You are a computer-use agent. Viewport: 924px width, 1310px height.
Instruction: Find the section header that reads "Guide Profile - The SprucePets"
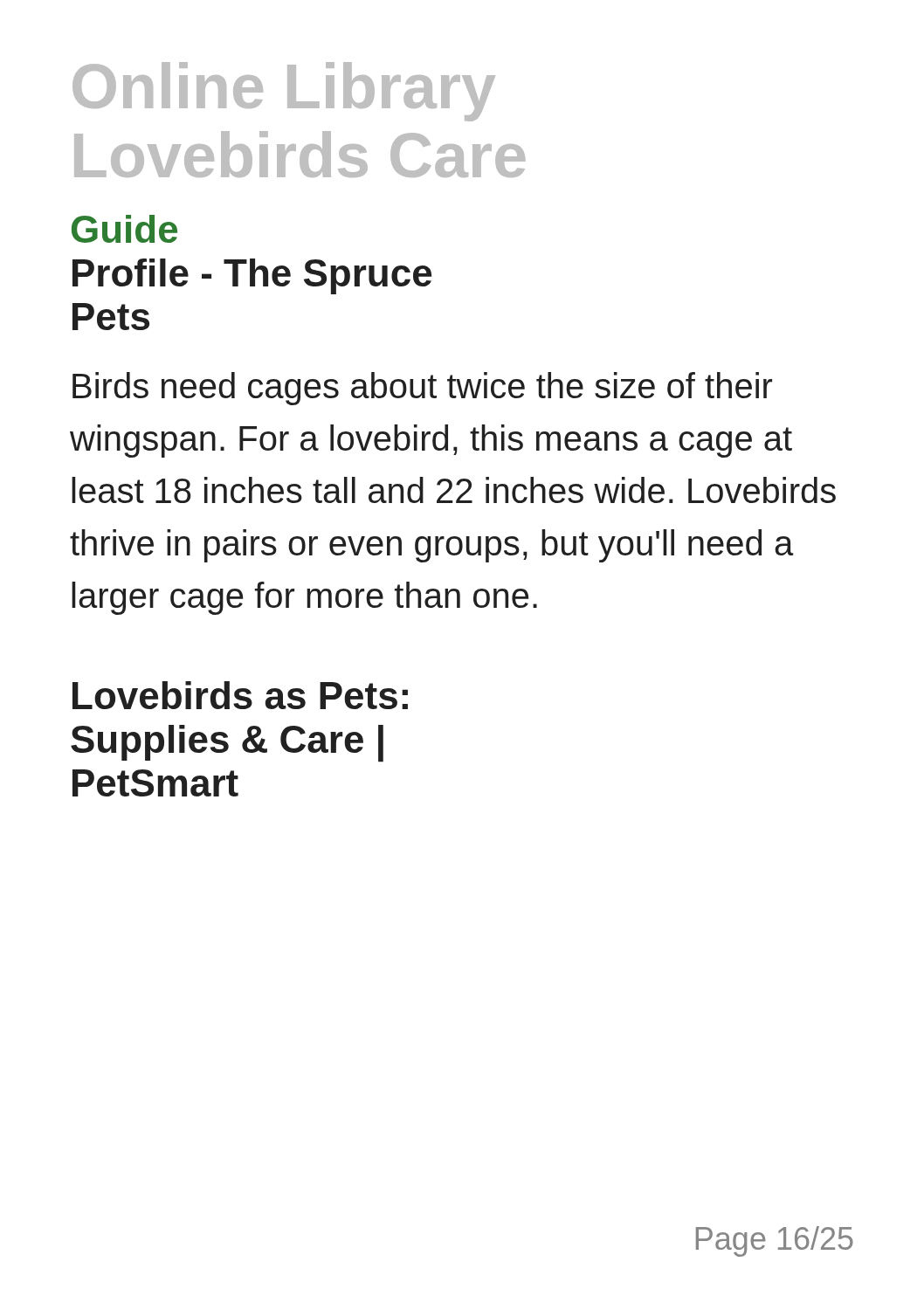point(251,273)
